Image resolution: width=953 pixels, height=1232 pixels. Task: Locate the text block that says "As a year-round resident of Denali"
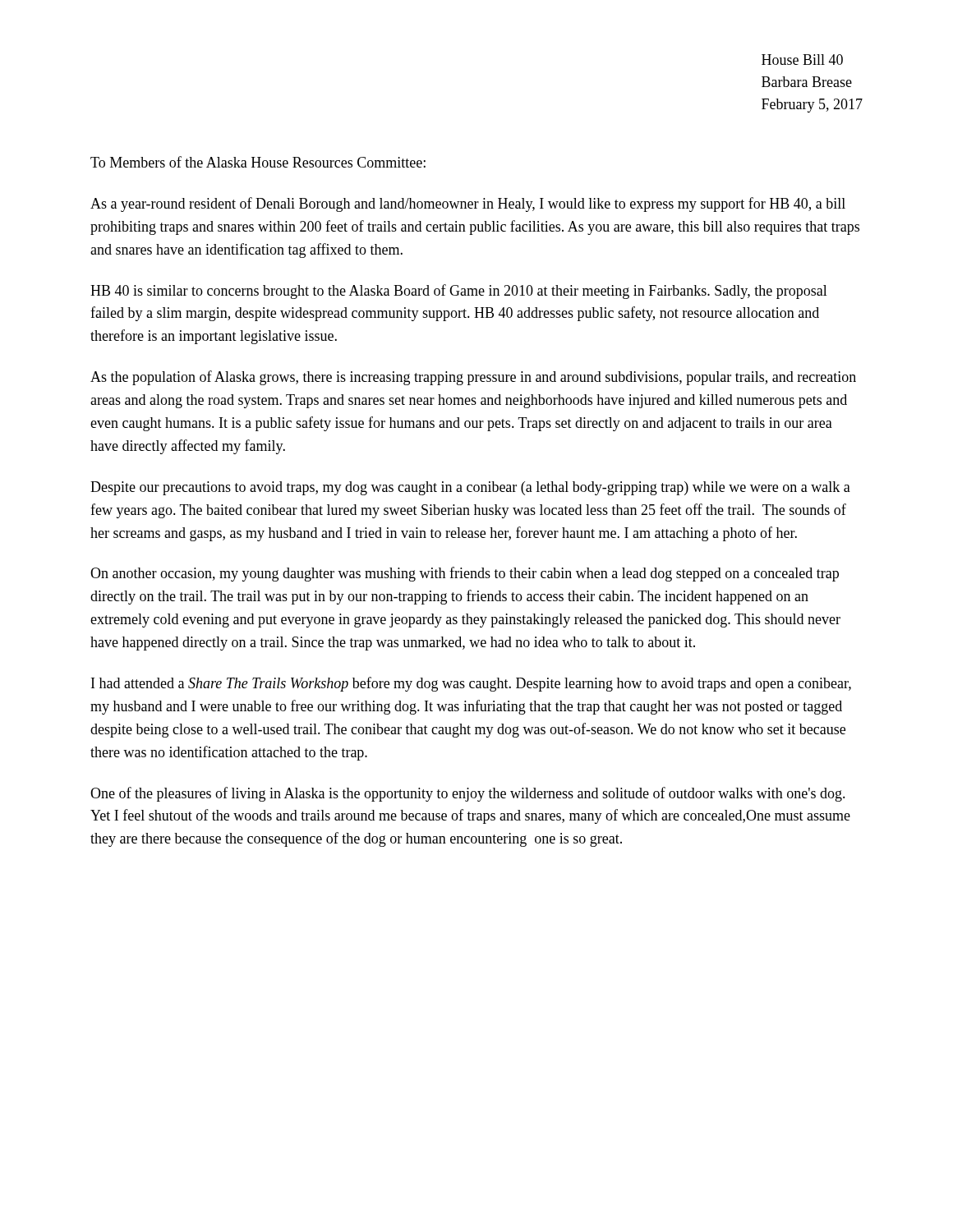click(476, 227)
